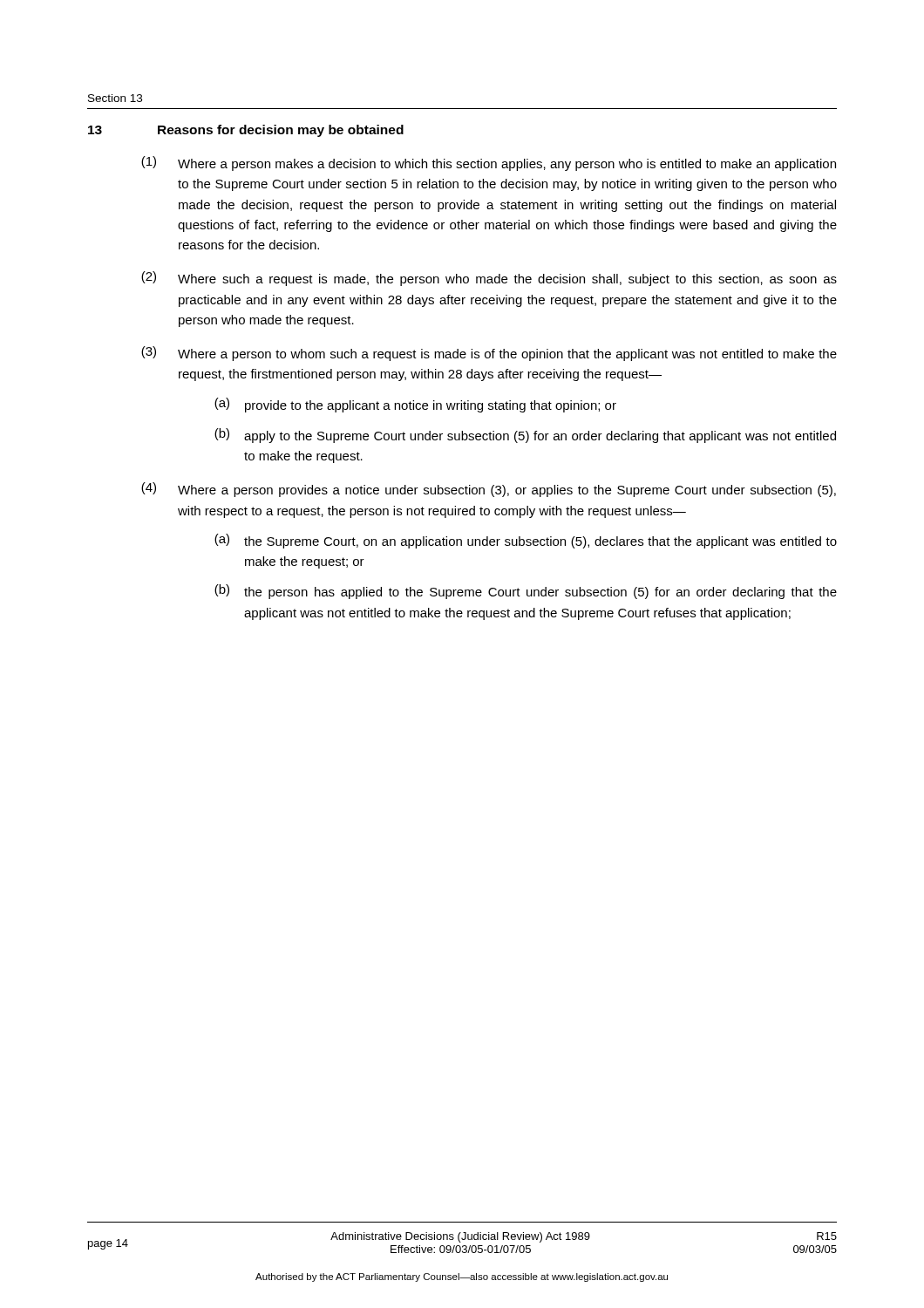The image size is (924, 1308).
Task: Select the section header
Action: tap(246, 130)
